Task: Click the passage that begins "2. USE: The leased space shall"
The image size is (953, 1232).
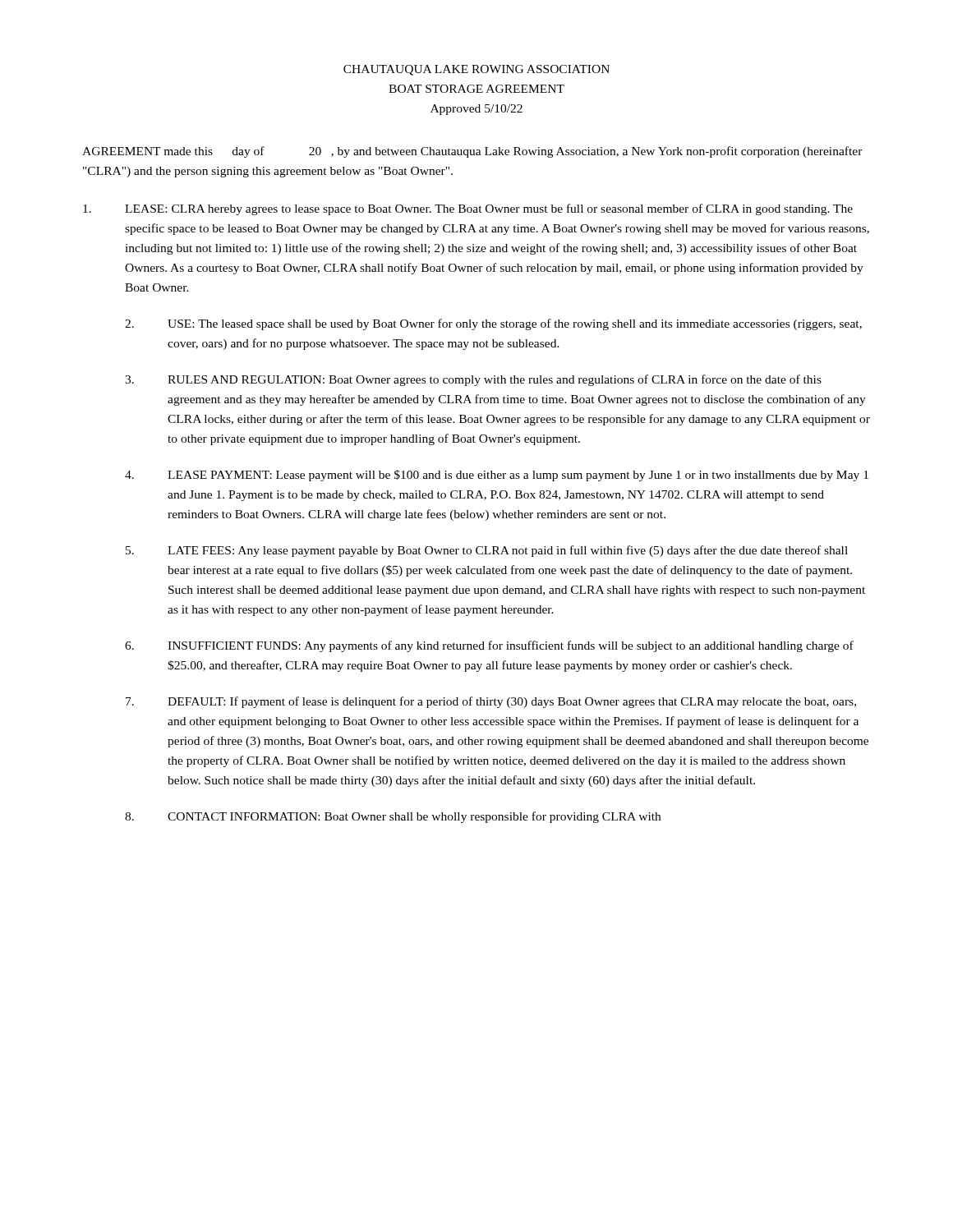Action: (x=498, y=334)
